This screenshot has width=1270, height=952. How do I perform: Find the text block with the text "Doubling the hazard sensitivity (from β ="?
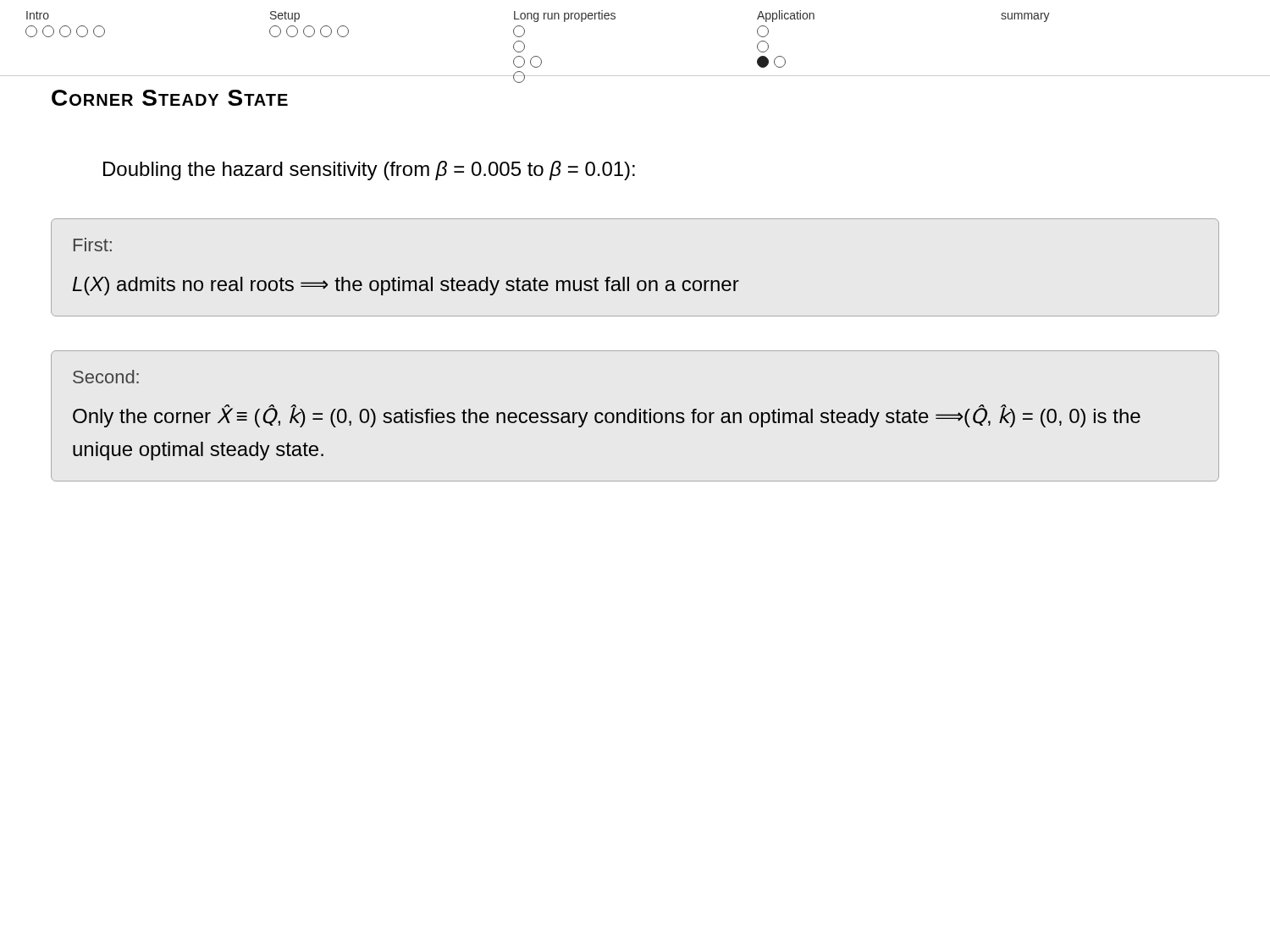click(369, 169)
